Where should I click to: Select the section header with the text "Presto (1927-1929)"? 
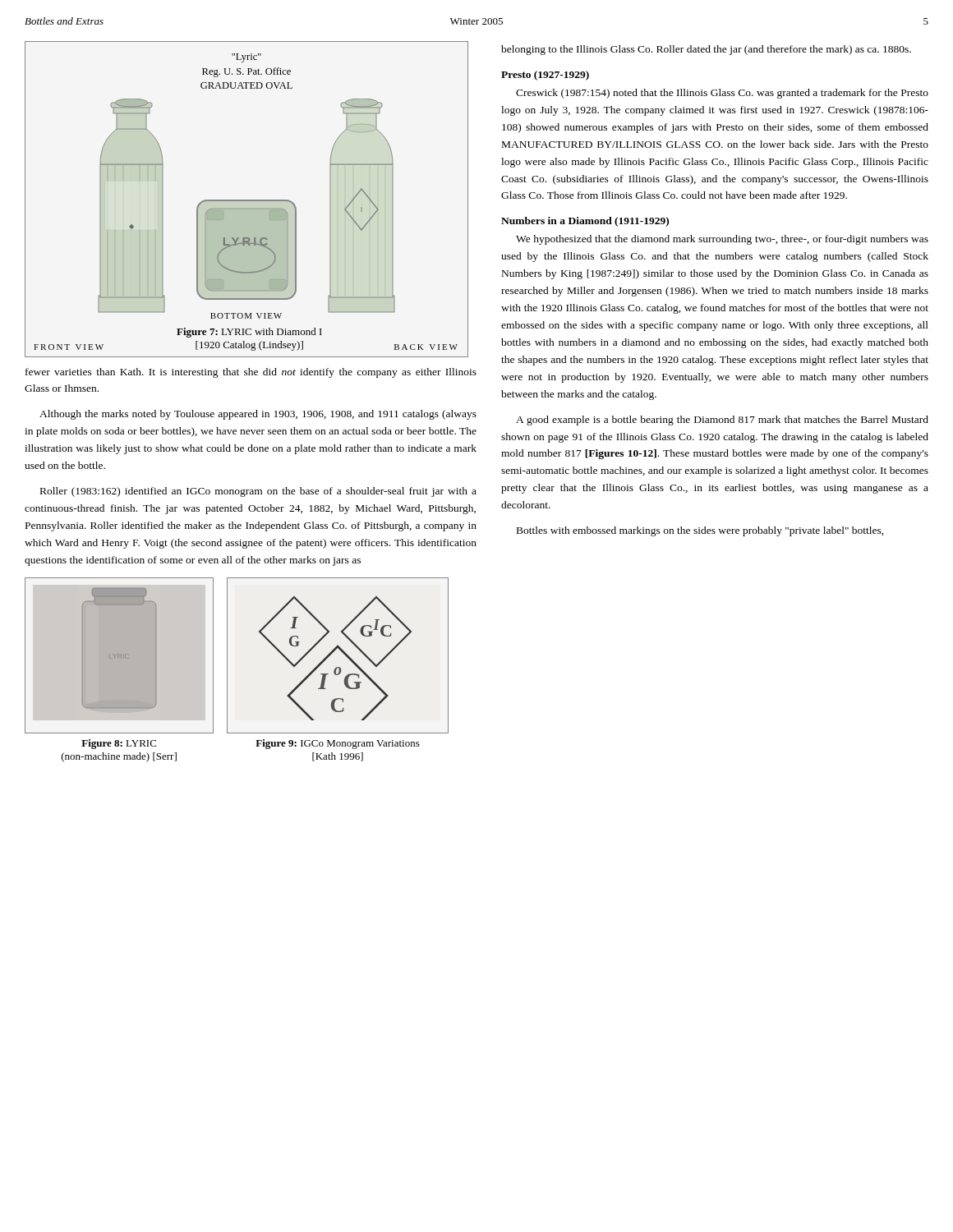coord(545,74)
